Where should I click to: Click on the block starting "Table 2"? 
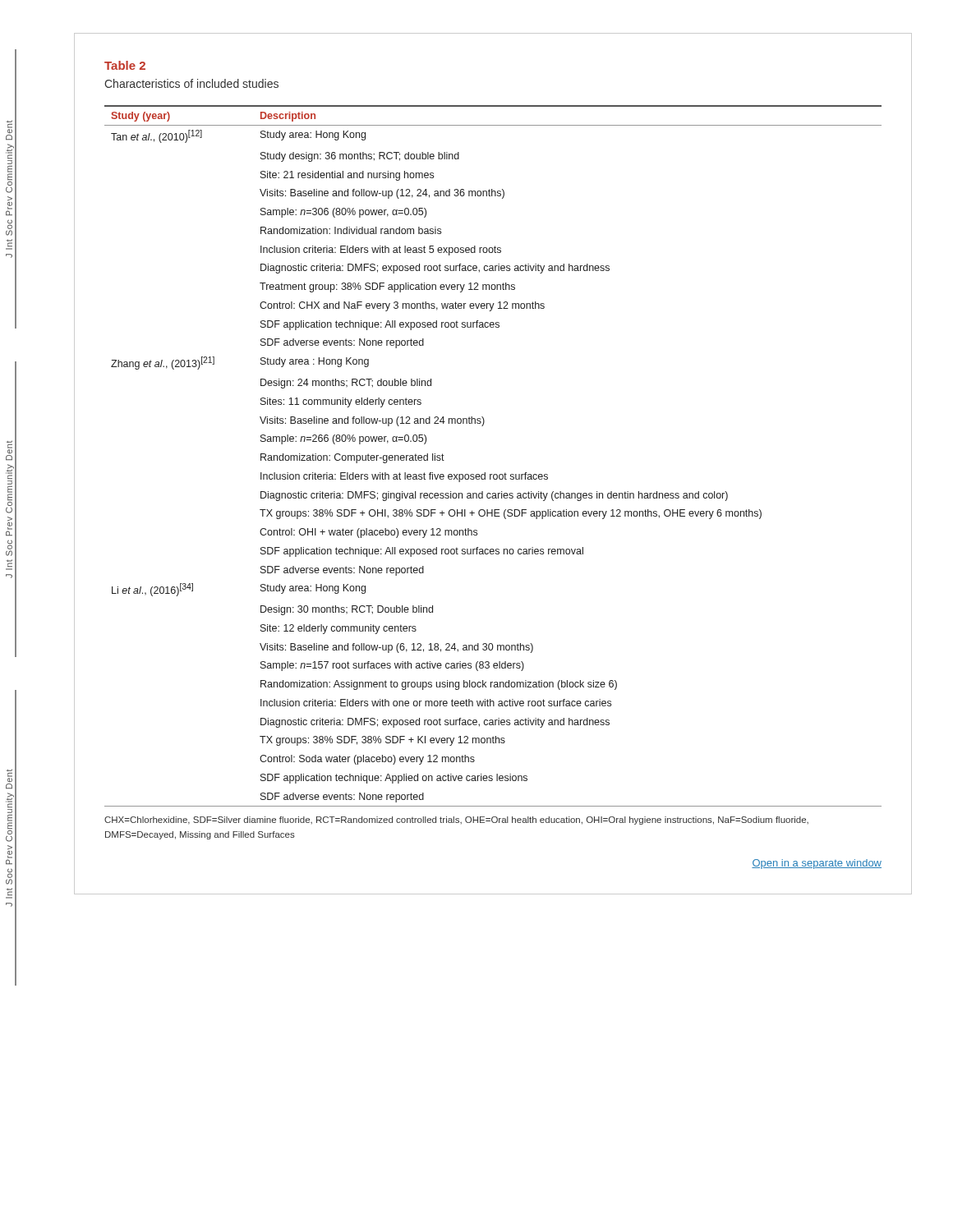[125, 65]
